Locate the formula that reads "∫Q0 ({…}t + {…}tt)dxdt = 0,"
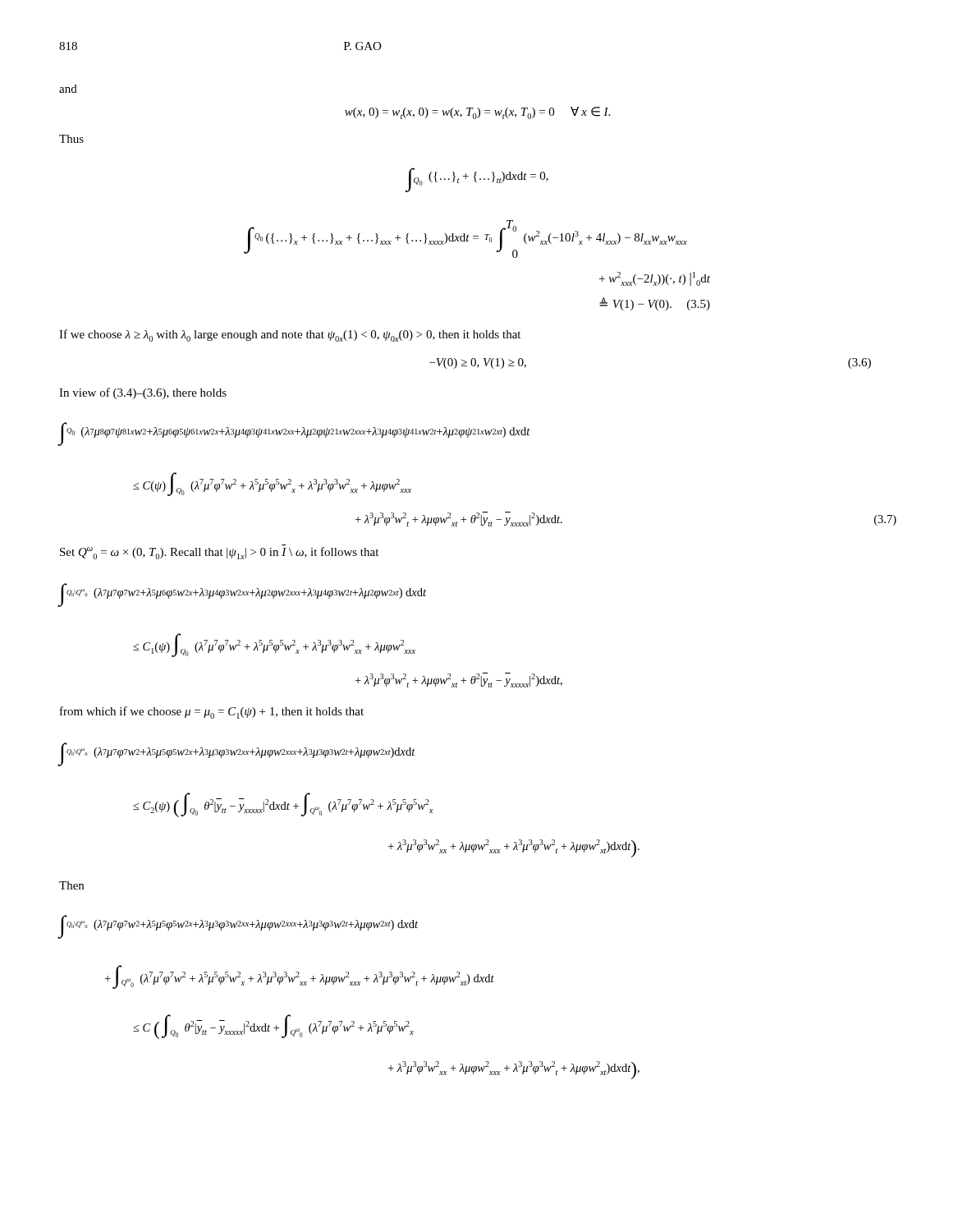Viewport: 958px width, 1232px height. coord(478,177)
